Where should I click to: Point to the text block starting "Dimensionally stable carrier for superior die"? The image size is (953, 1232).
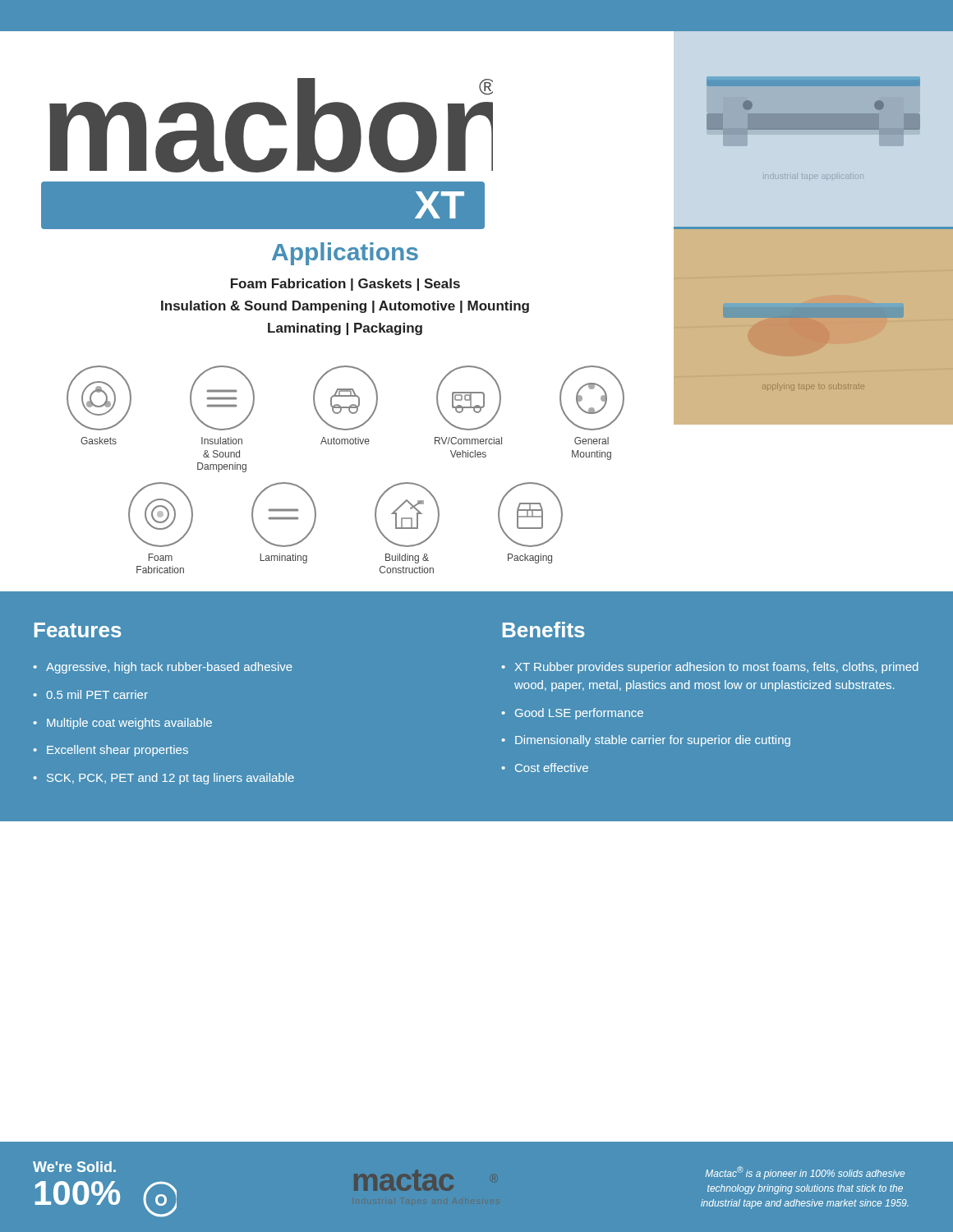[x=653, y=740]
